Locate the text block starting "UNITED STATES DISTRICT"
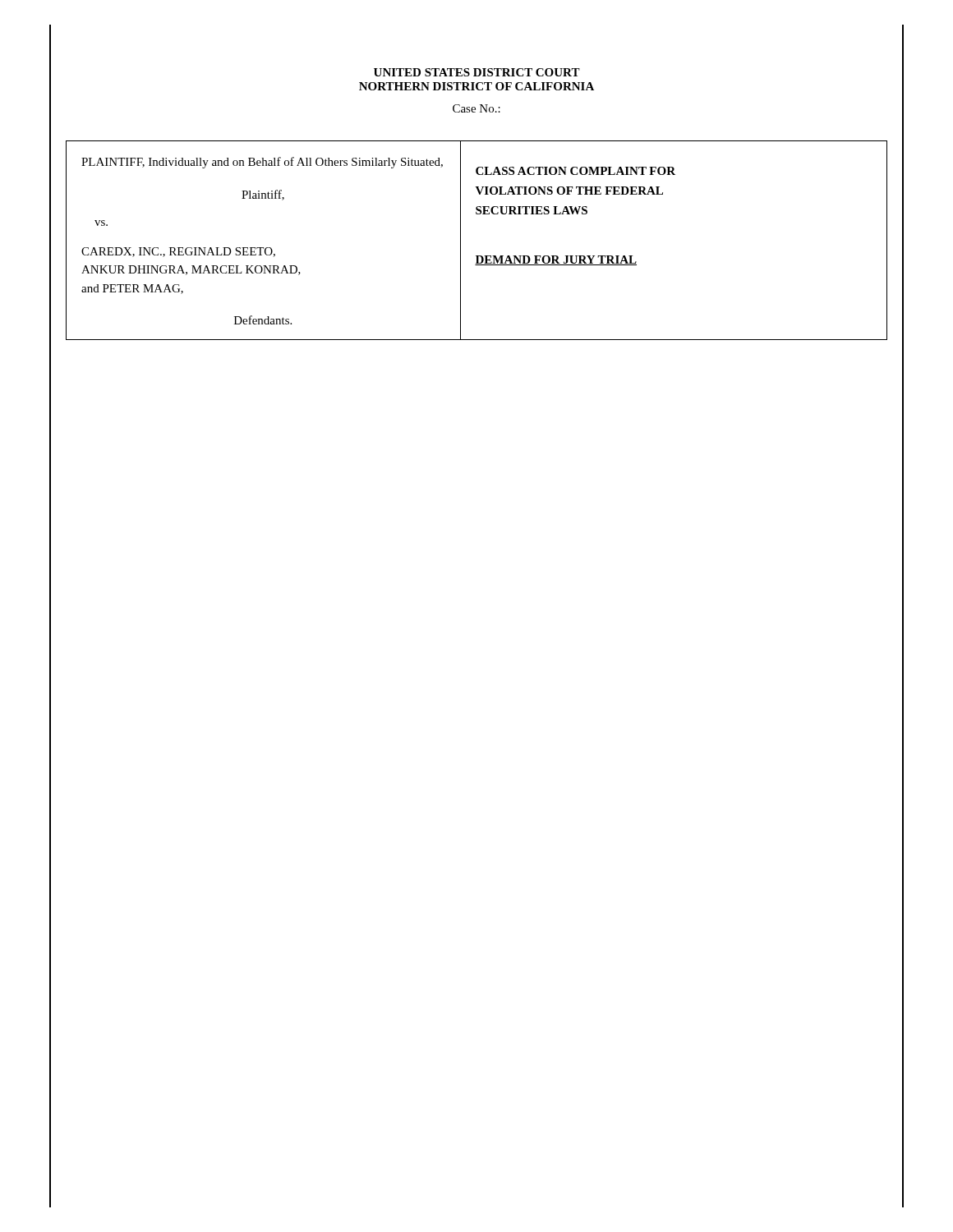Screen dimensions: 1232x953 [x=476, y=79]
